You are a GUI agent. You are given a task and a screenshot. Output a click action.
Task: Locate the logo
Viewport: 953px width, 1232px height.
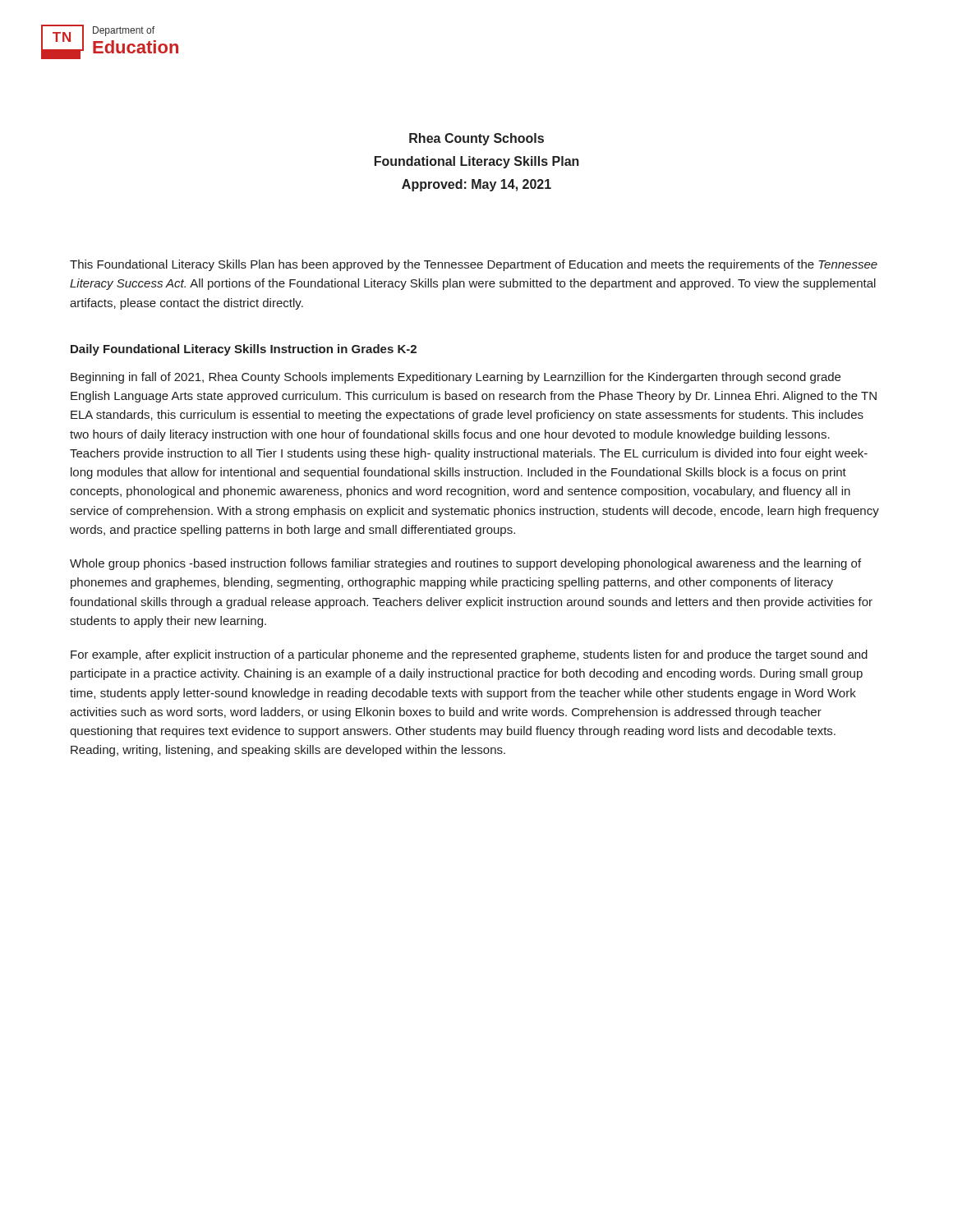(x=110, y=42)
